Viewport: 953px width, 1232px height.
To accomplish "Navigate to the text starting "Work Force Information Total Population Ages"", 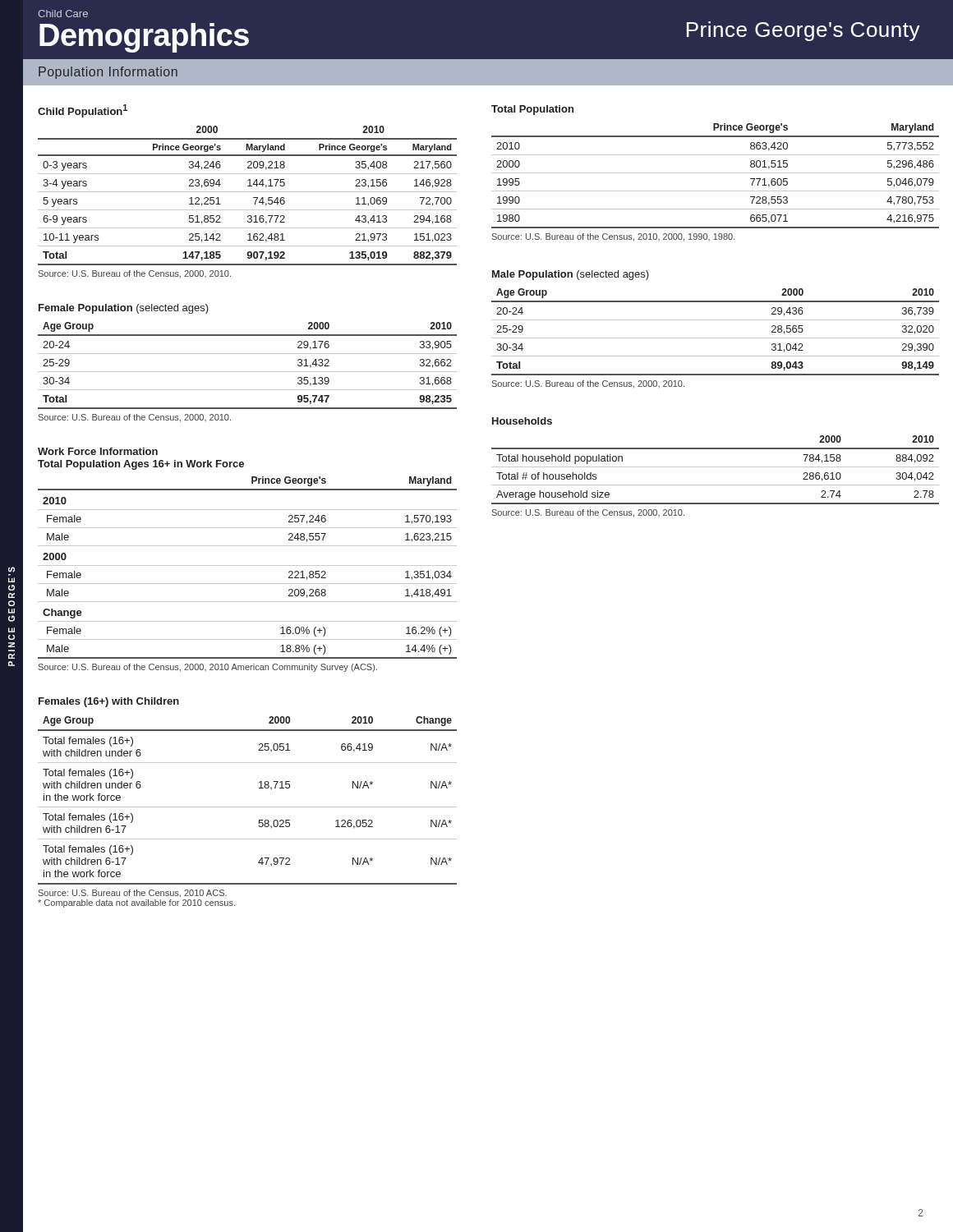I will point(141,458).
